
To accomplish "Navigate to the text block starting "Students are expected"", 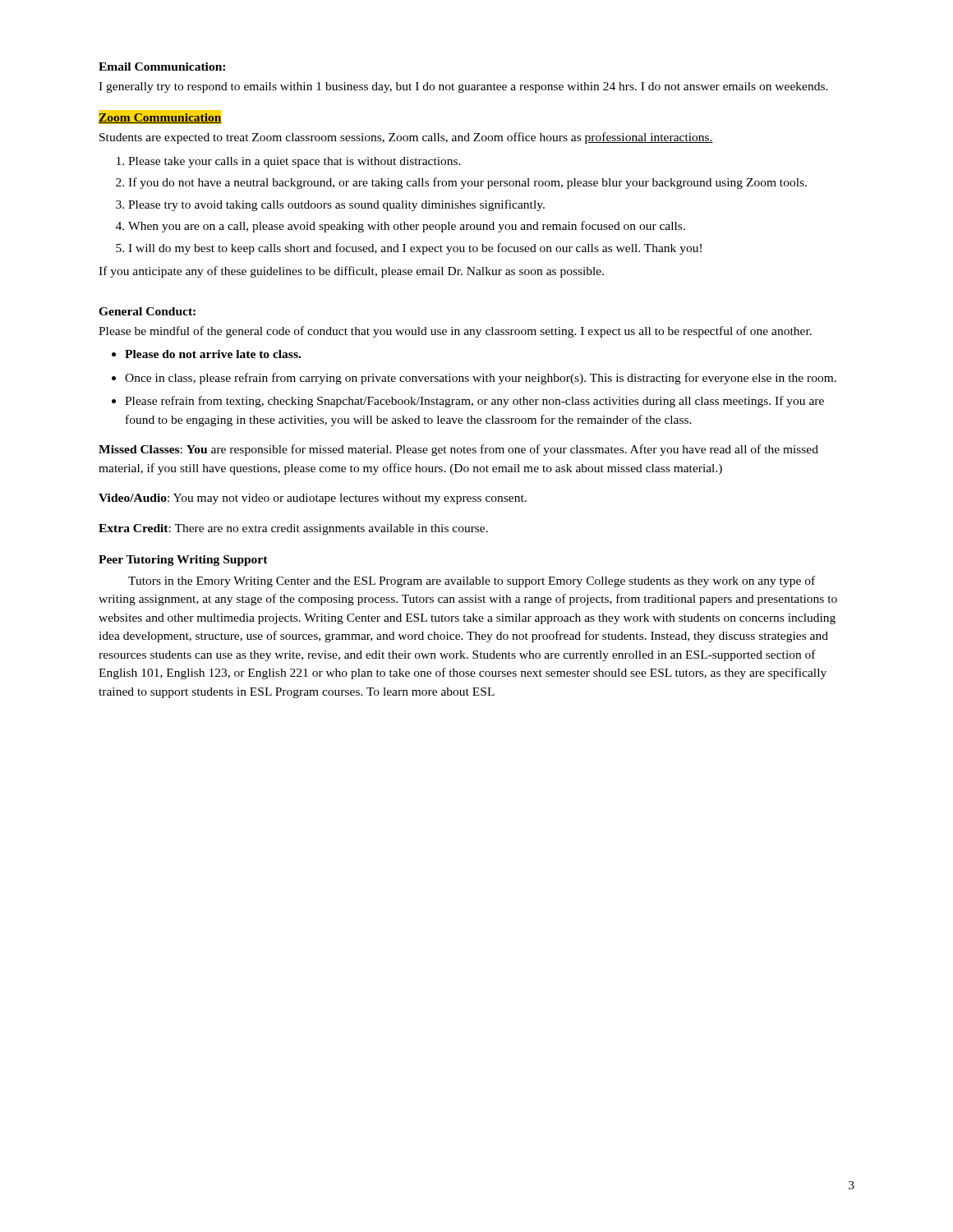I will point(476,138).
